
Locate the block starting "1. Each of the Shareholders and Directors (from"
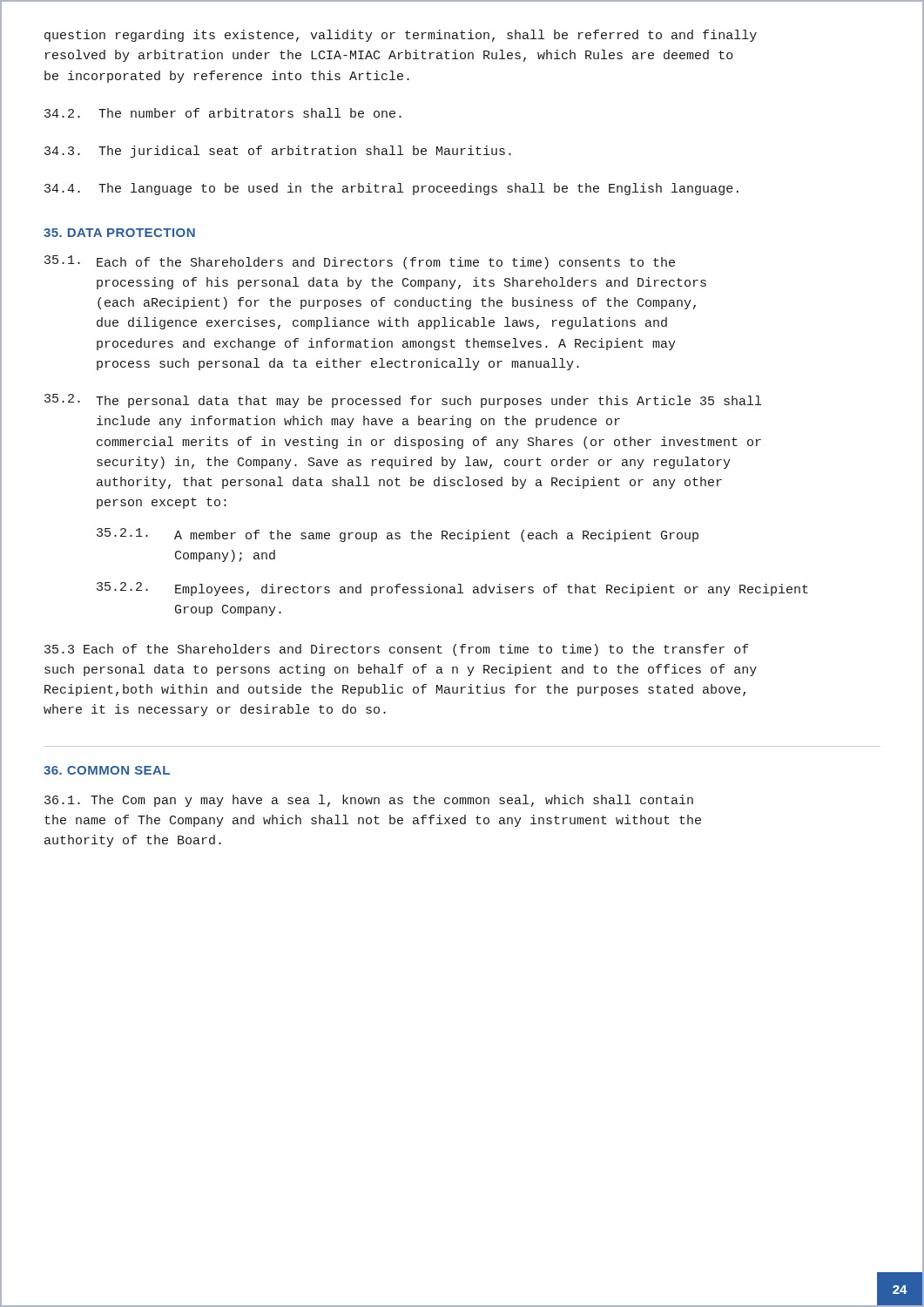tap(462, 314)
